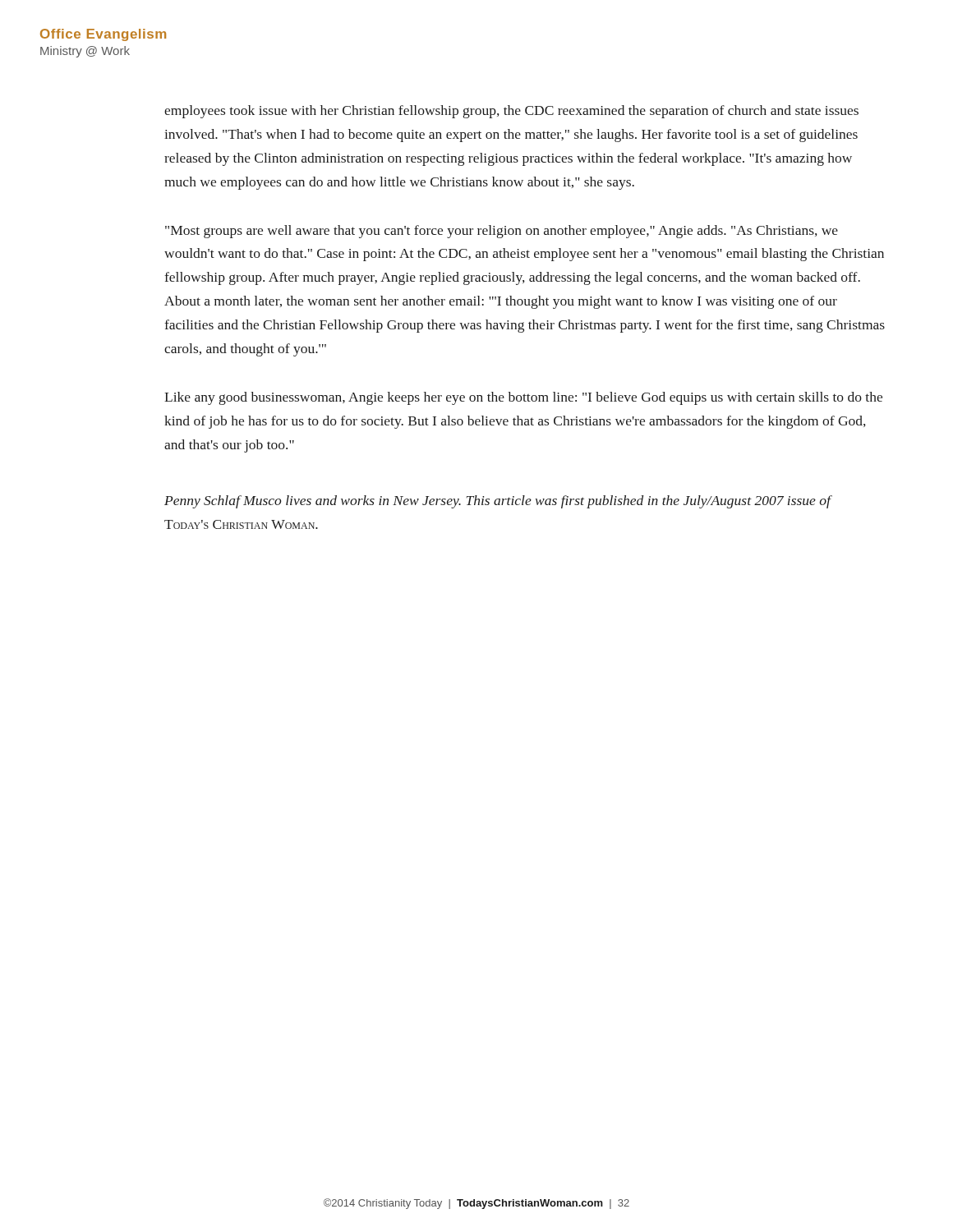953x1232 pixels.
Task: Select the text block with the text "Penny Schlaf Musco"
Action: pos(497,512)
